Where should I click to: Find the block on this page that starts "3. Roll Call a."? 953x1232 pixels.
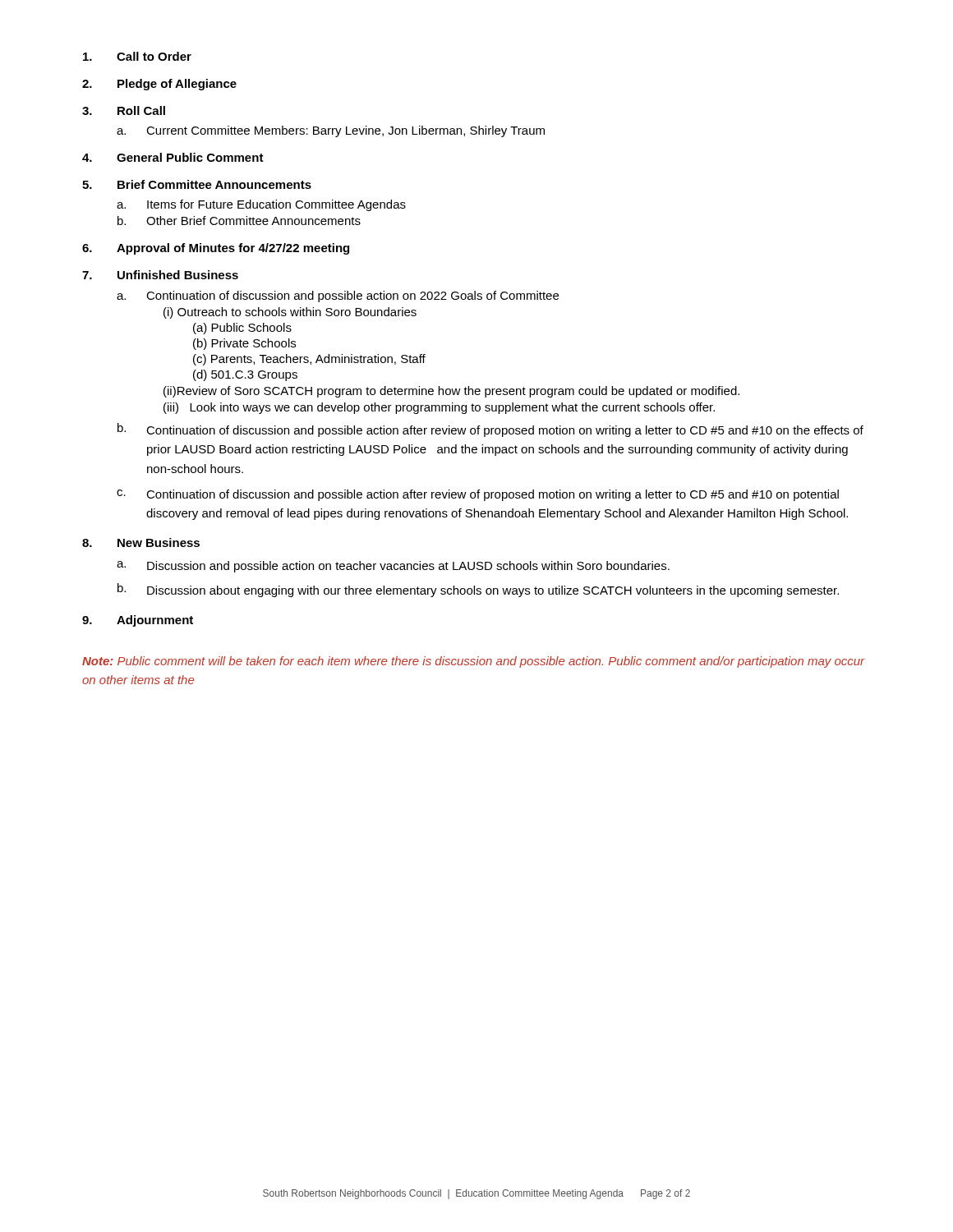click(x=476, y=120)
